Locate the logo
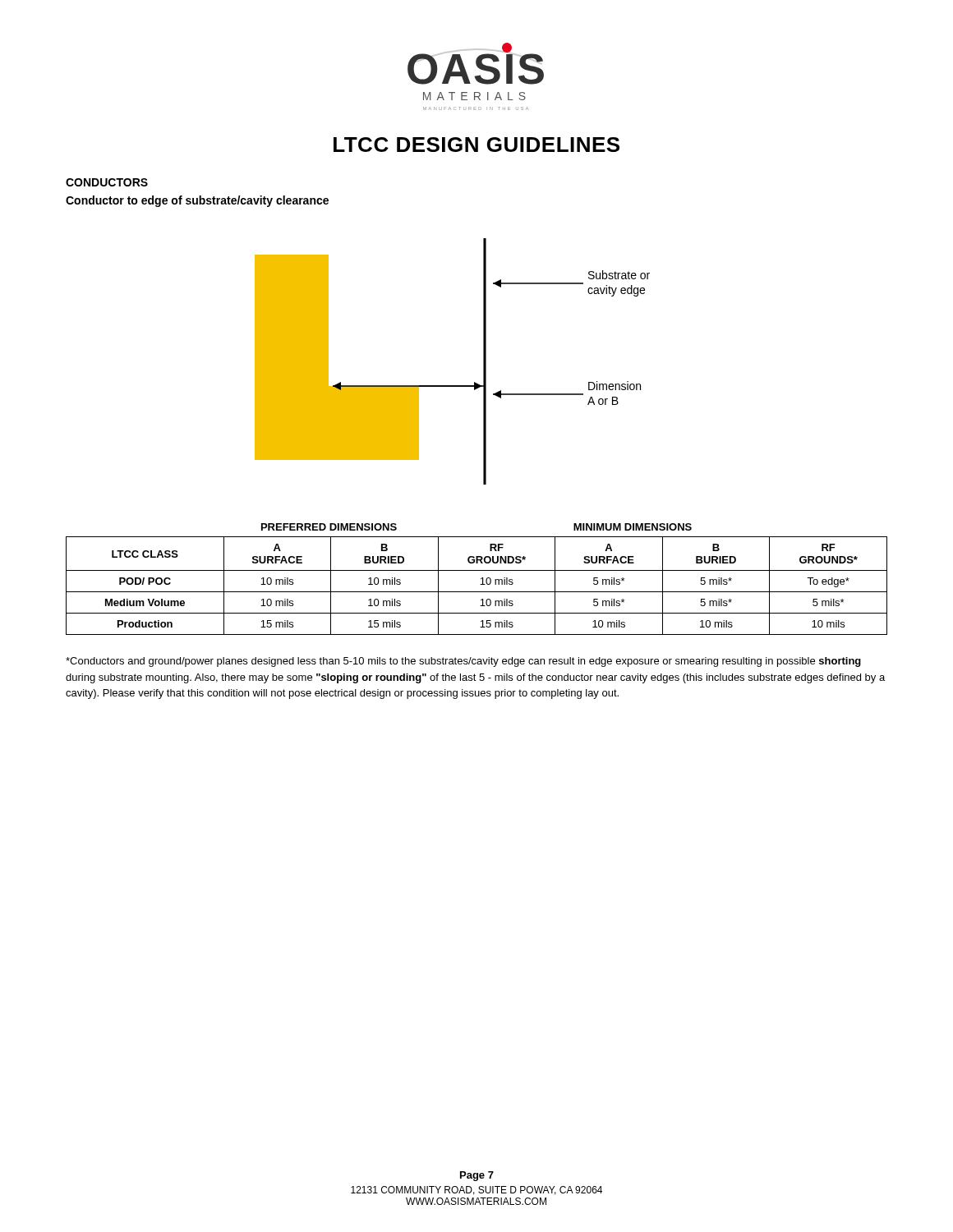The height and width of the screenshot is (1232, 953). pos(476,59)
